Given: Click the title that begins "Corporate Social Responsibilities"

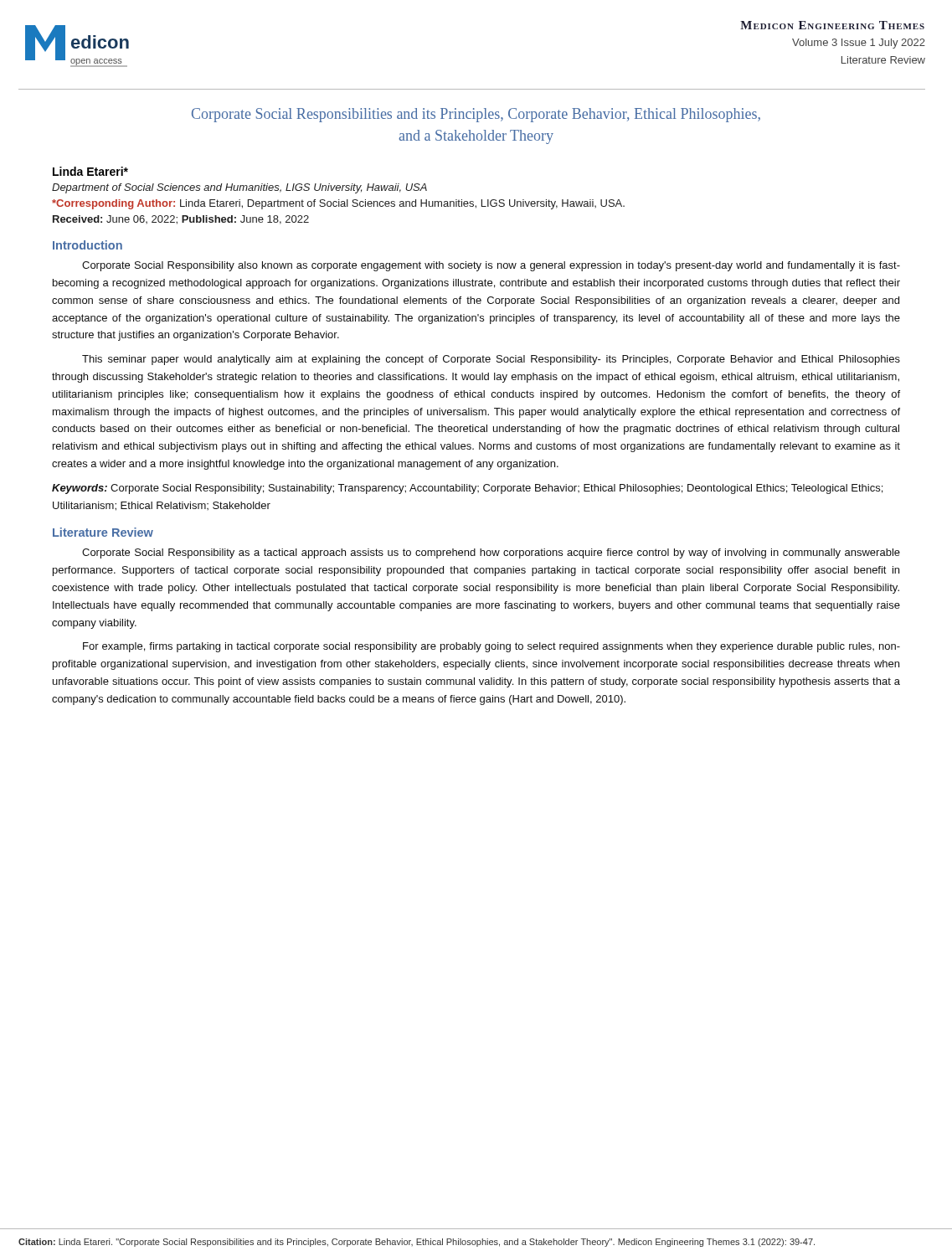Looking at the screenshot, I should click(x=476, y=125).
